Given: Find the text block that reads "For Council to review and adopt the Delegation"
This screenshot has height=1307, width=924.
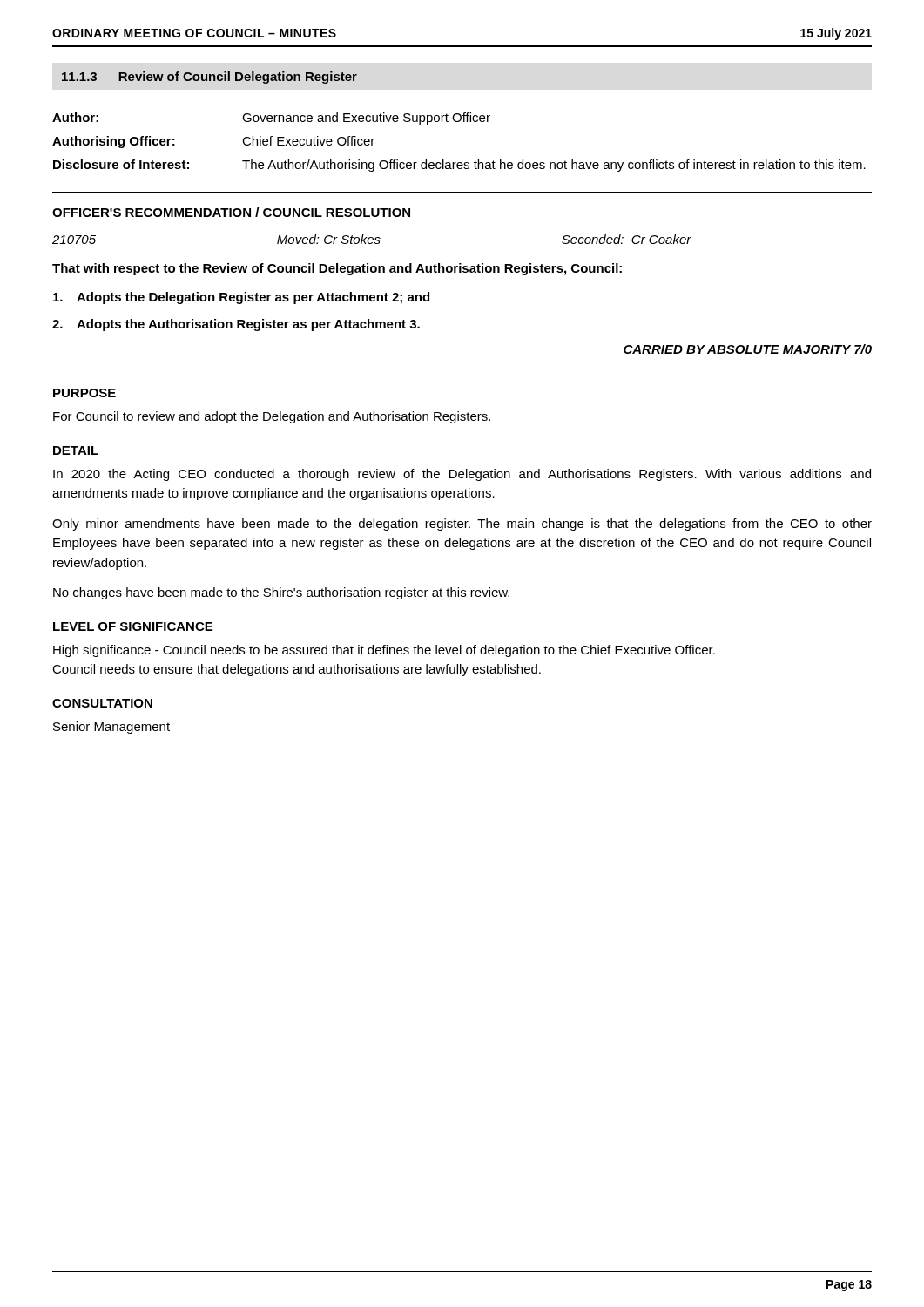Looking at the screenshot, I should coord(272,416).
